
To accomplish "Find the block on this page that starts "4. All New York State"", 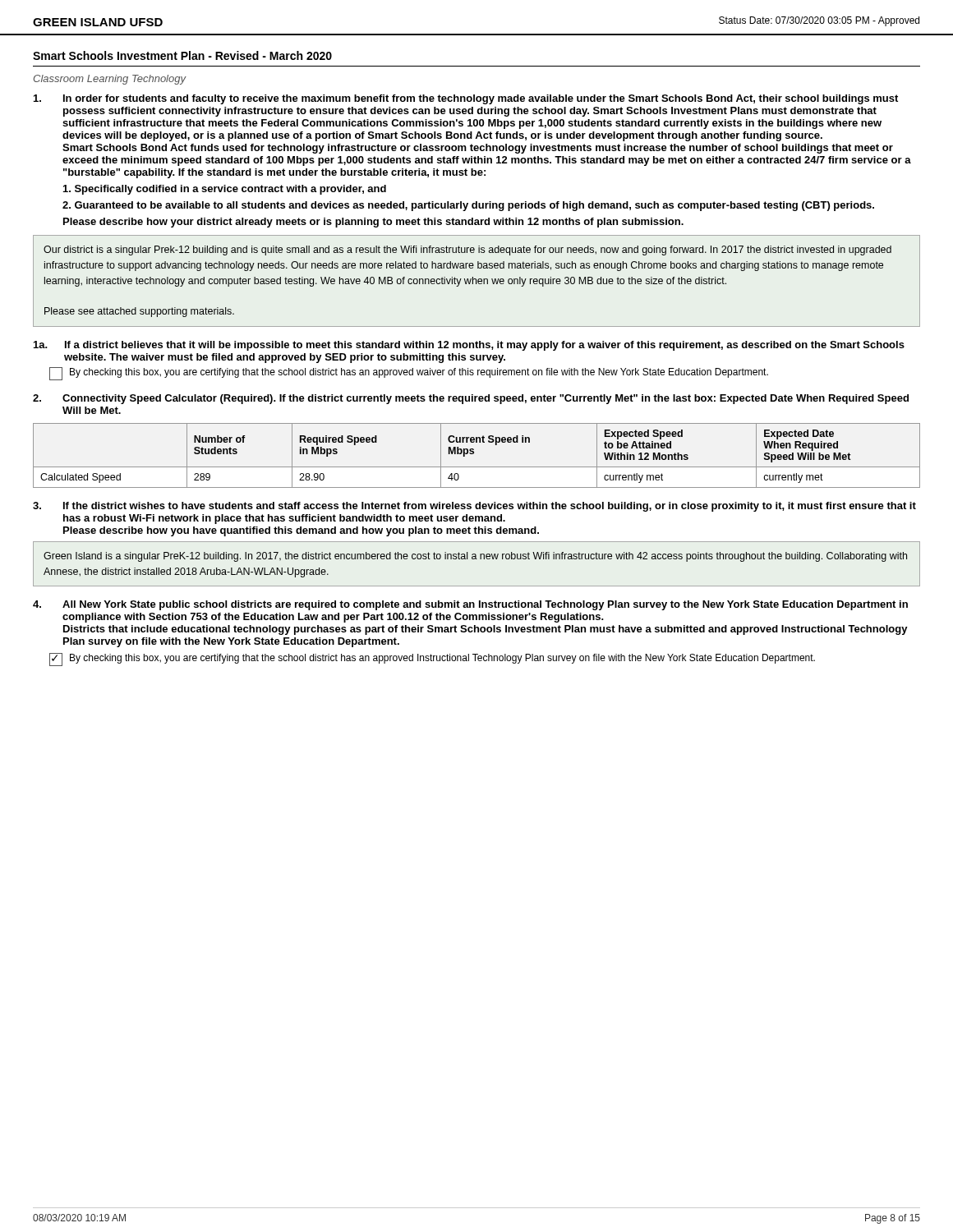I will click(x=476, y=632).
